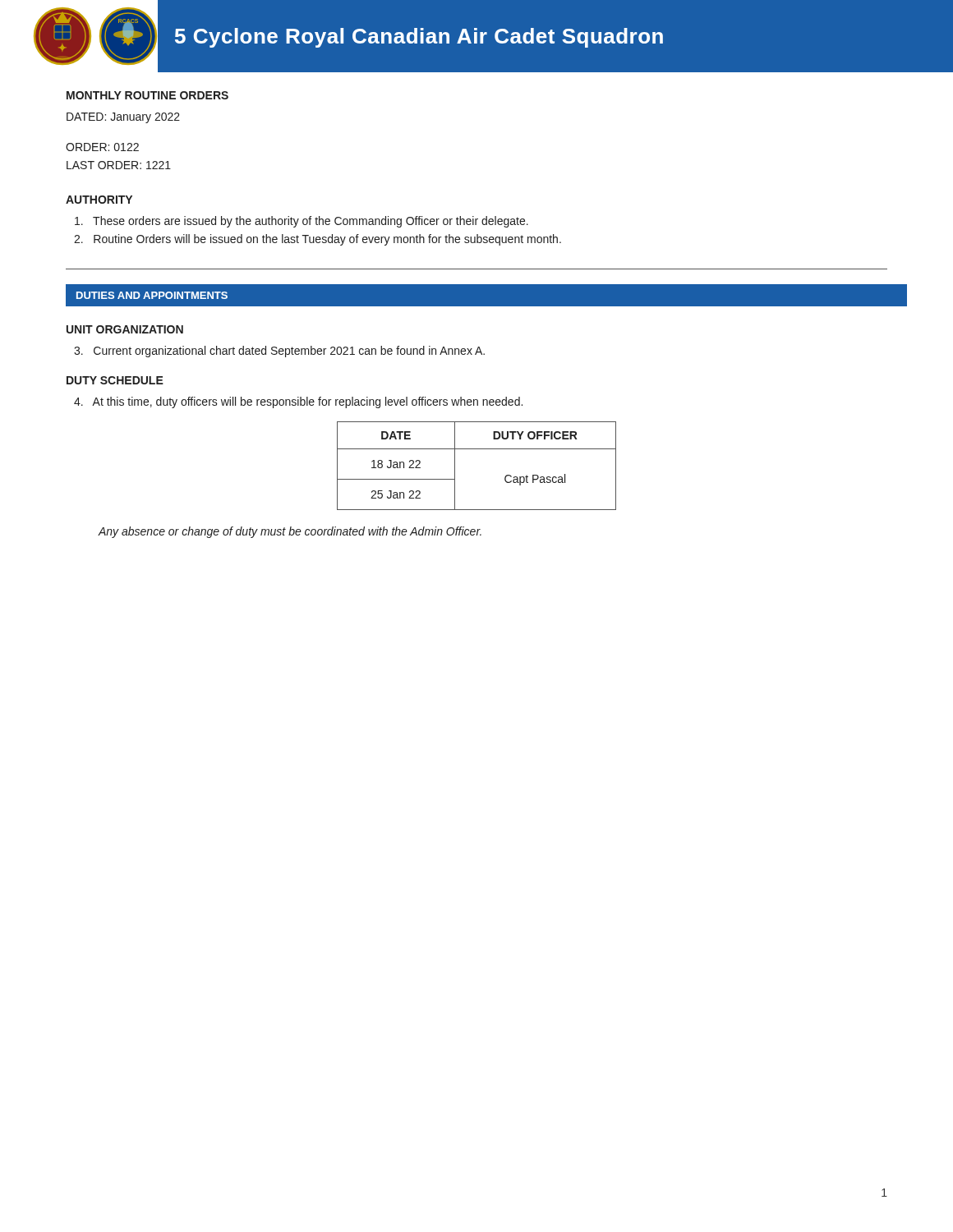Screen dimensions: 1232x953
Task: Find the element starting "2. Routine Orders will"
Action: point(318,239)
